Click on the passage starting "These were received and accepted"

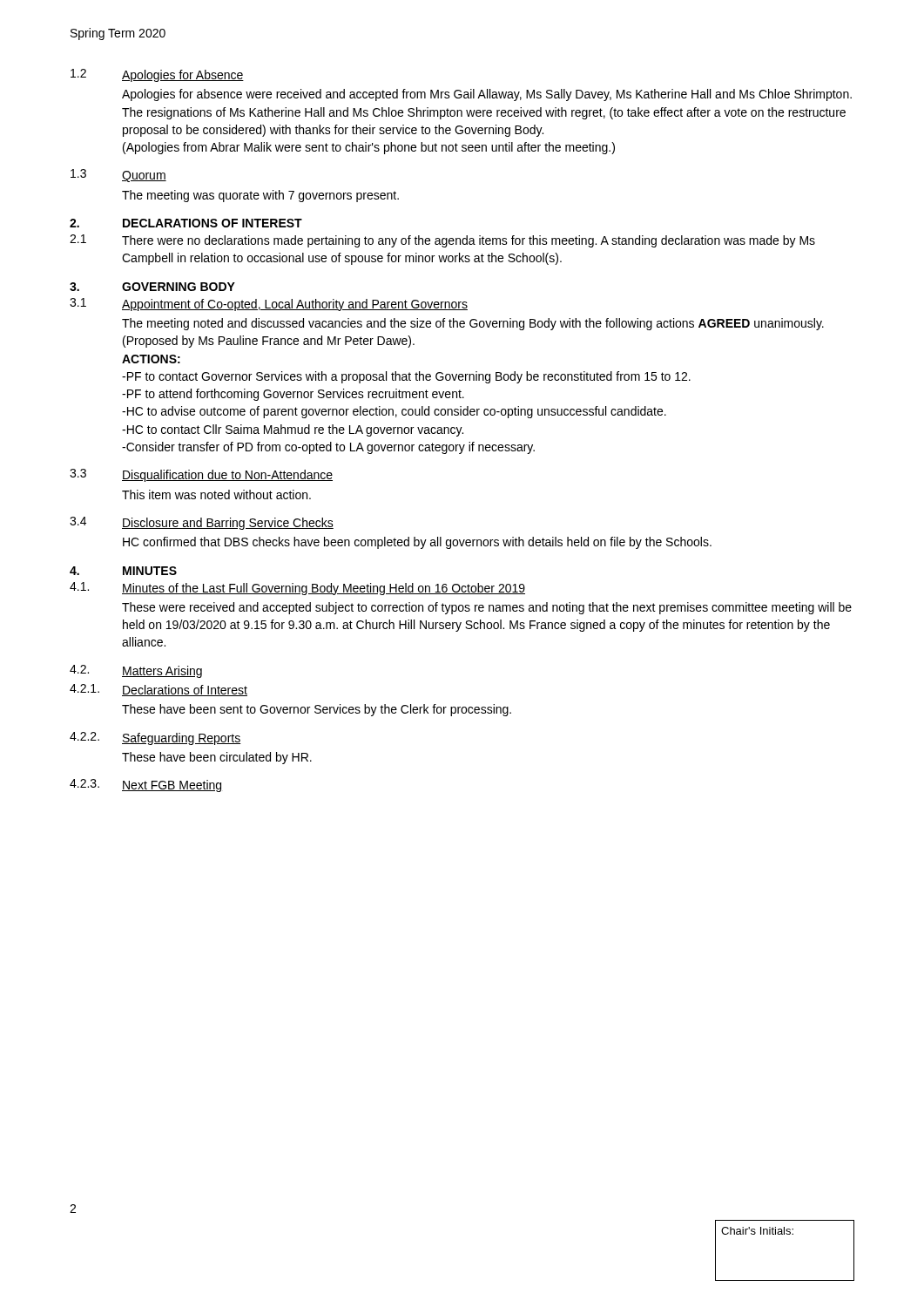click(x=462, y=625)
